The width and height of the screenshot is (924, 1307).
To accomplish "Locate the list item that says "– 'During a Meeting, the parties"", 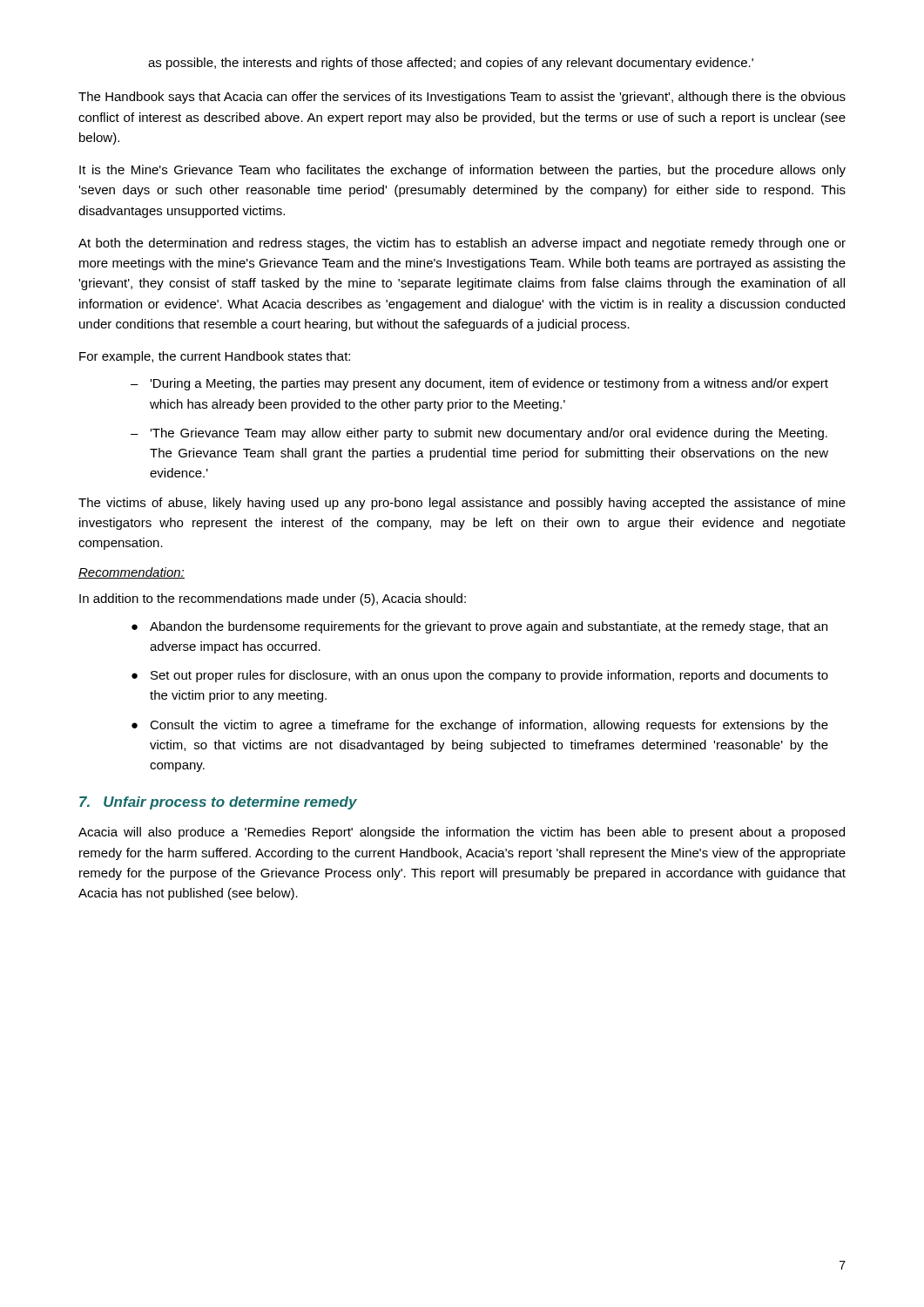I will [x=479, y=393].
